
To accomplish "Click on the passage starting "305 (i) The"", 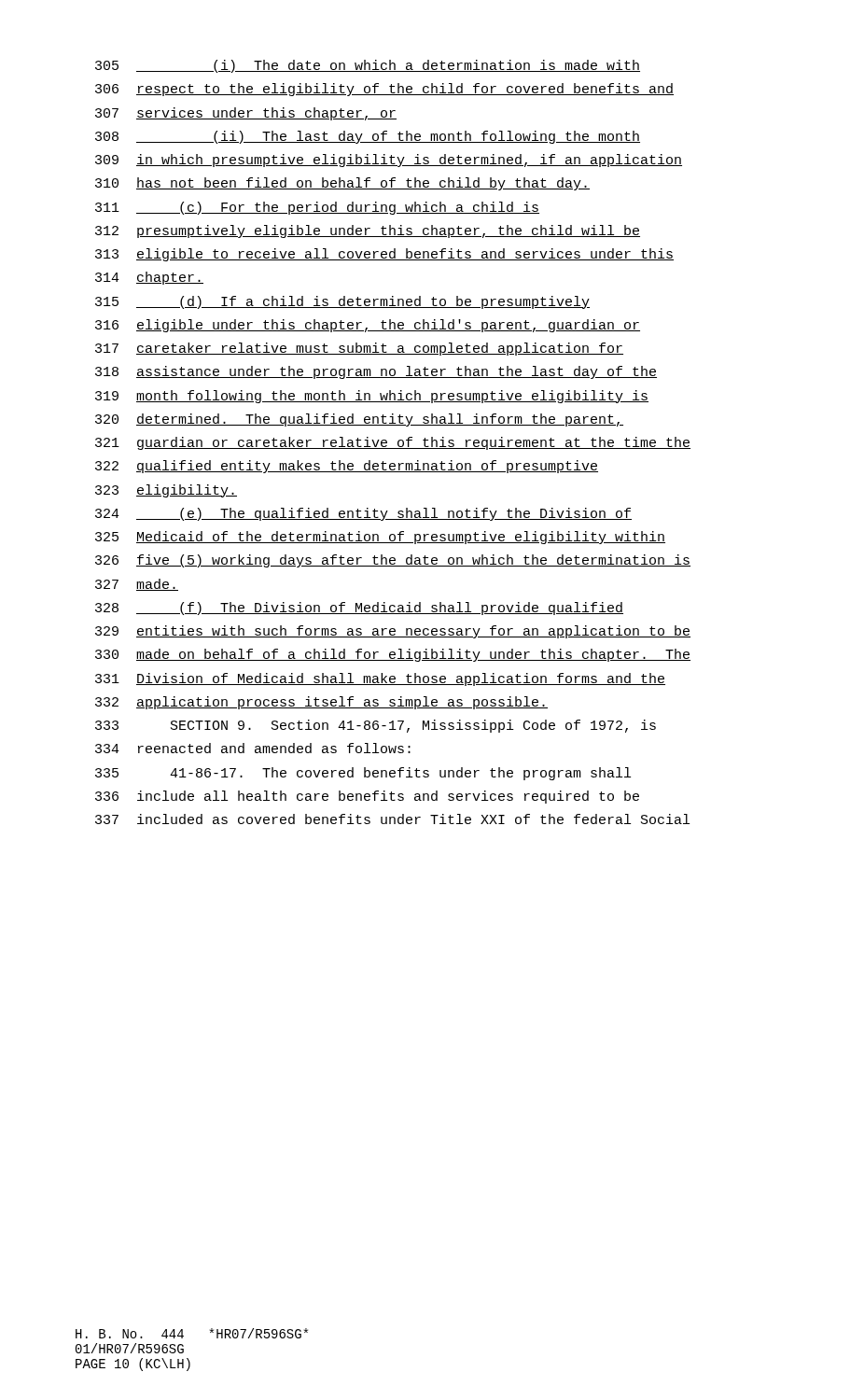I will pyautogui.click(x=357, y=67).
